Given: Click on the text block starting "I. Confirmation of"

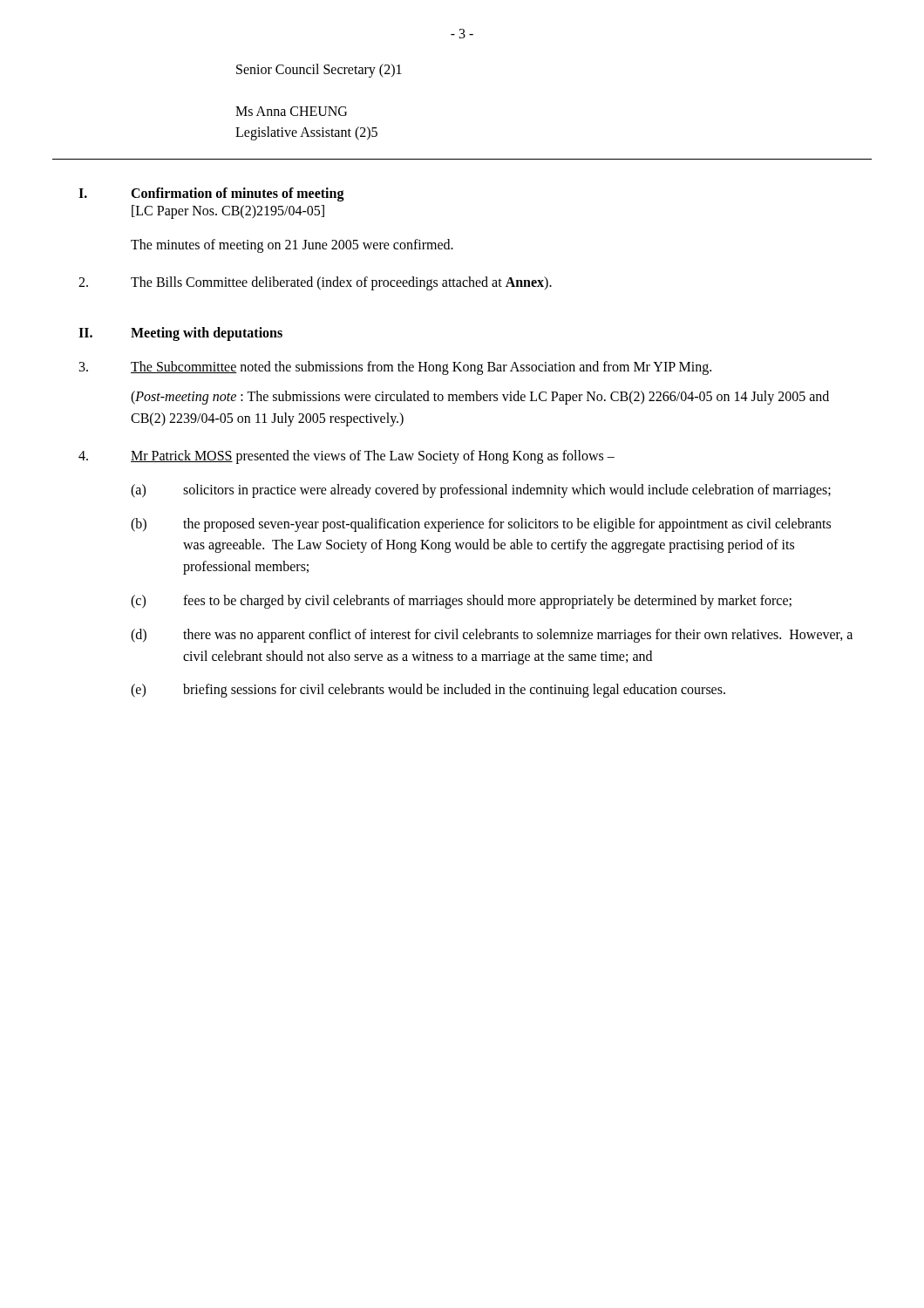Looking at the screenshot, I should (211, 194).
